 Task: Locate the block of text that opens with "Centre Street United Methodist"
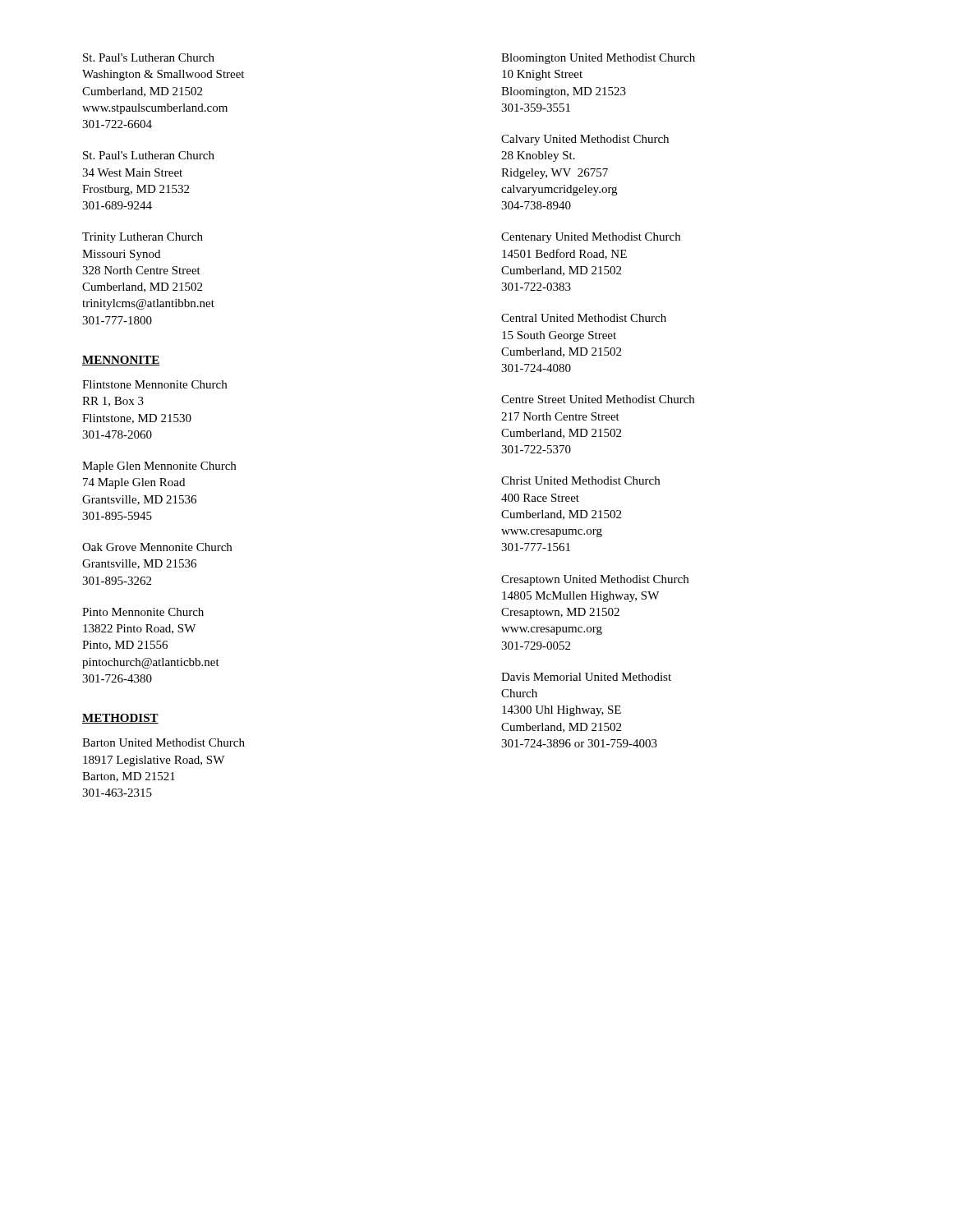[x=598, y=424]
